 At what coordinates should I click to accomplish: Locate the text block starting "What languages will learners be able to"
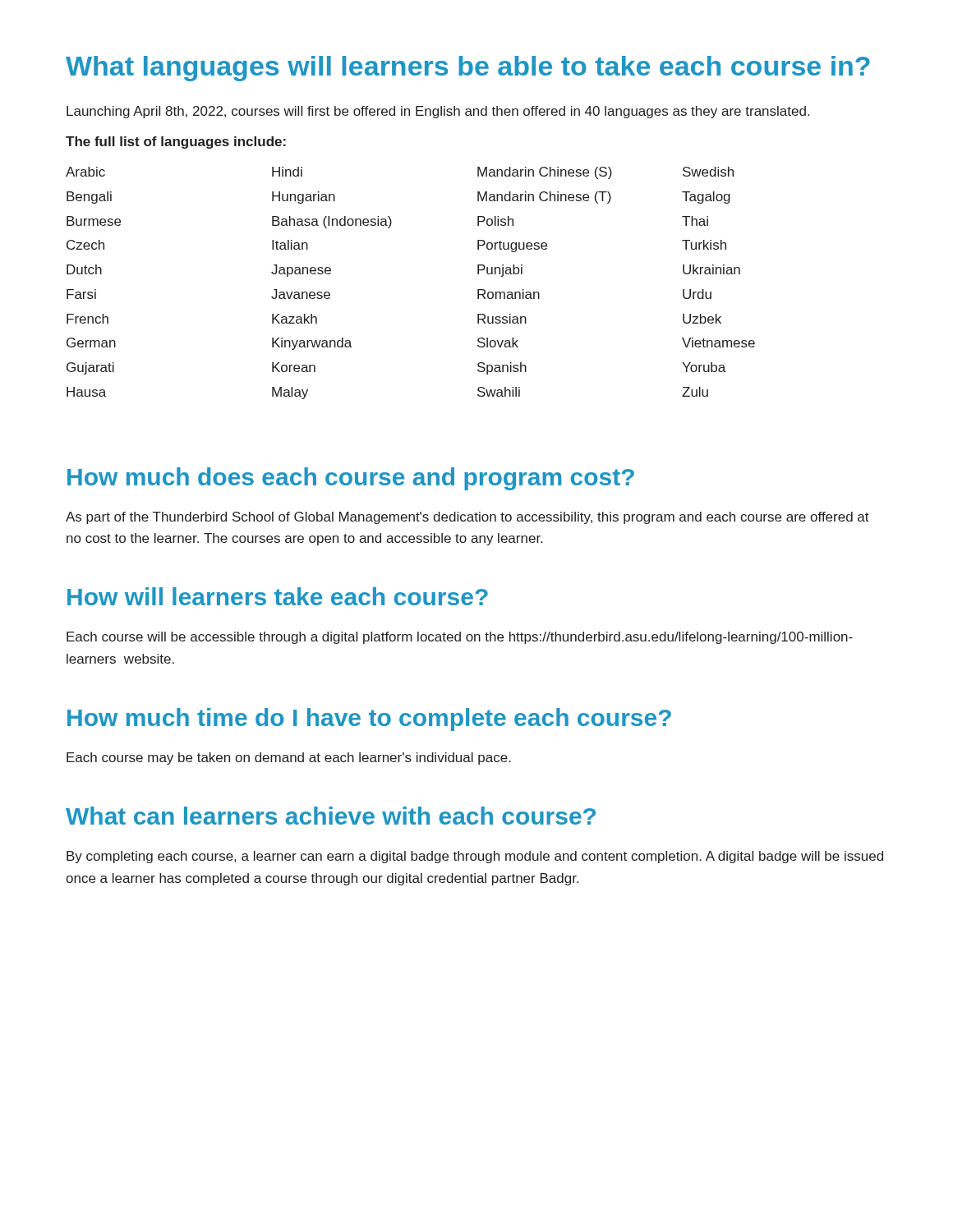pyautogui.click(x=476, y=66)
